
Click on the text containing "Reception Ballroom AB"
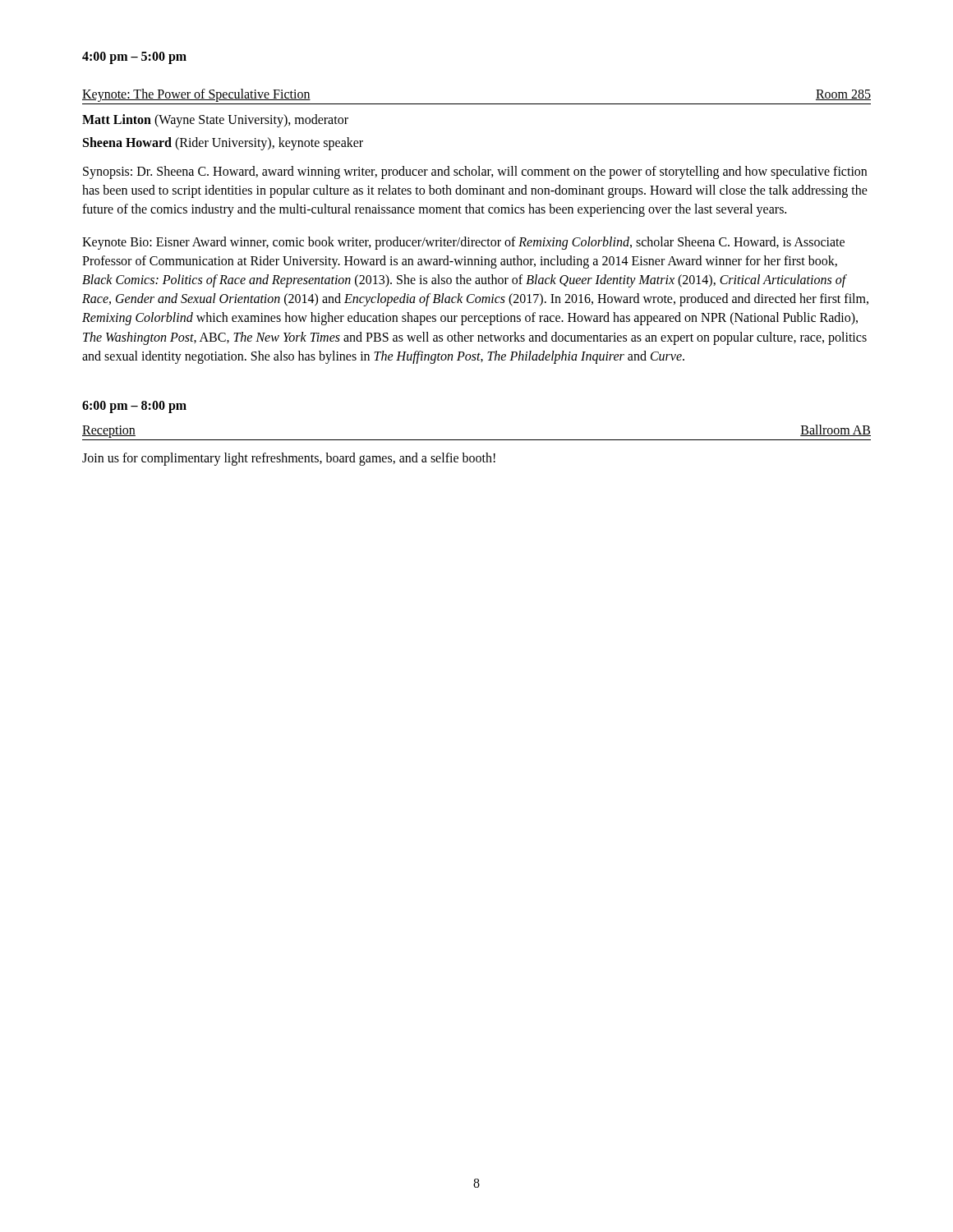pos(476,431)
